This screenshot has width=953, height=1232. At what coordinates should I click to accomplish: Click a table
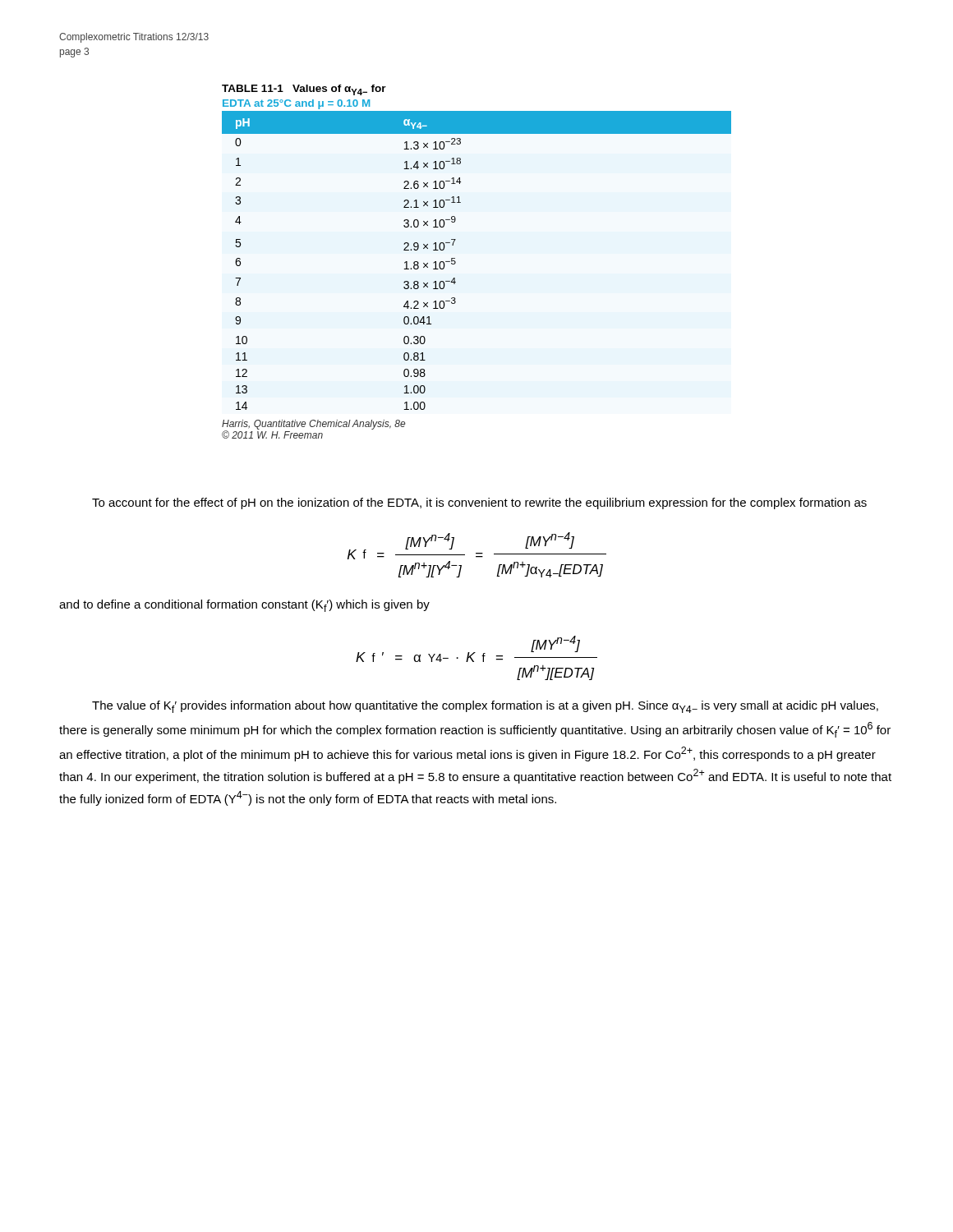(476, 262)
